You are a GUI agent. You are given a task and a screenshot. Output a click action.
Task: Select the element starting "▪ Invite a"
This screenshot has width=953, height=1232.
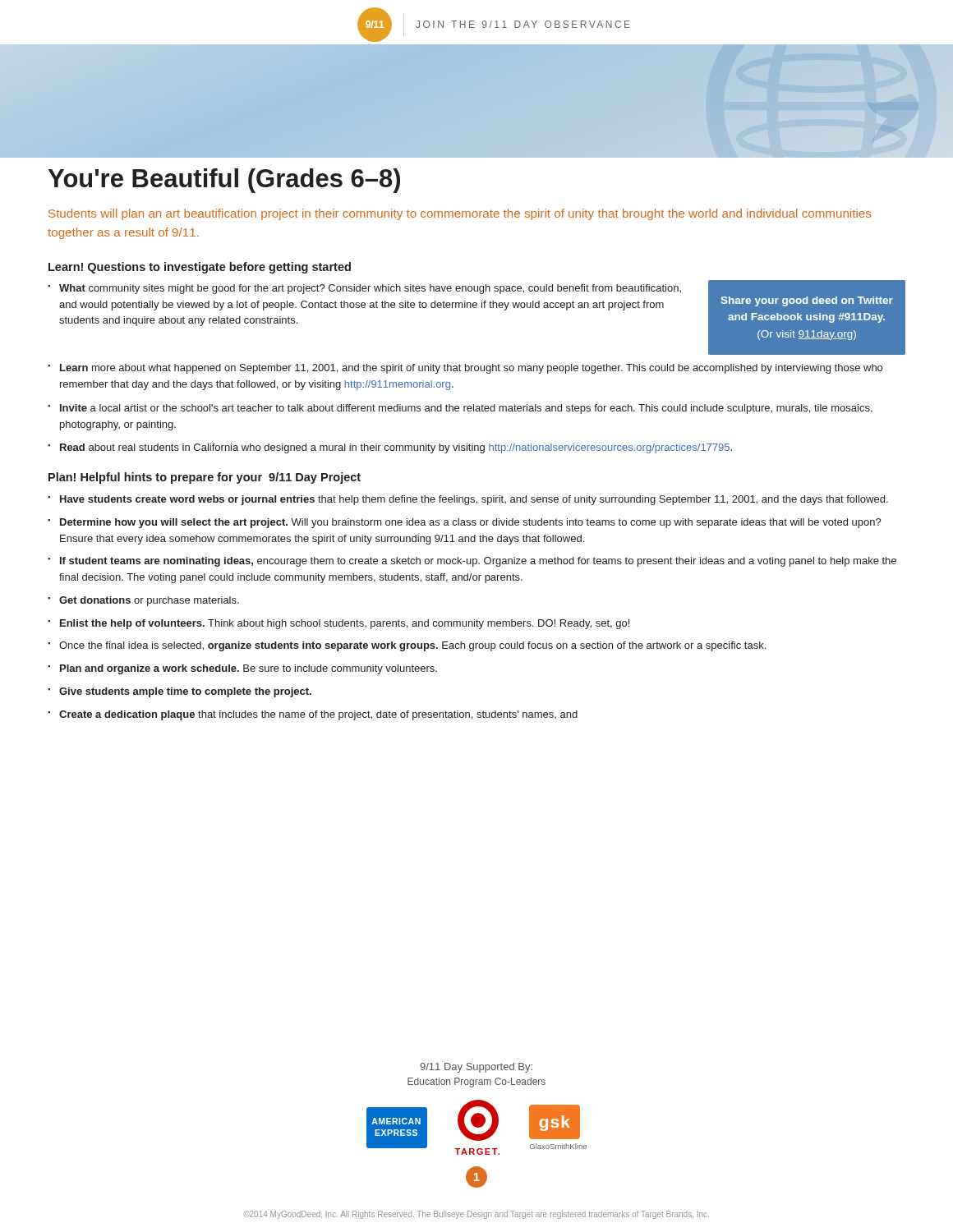click(x=460, y=415)
